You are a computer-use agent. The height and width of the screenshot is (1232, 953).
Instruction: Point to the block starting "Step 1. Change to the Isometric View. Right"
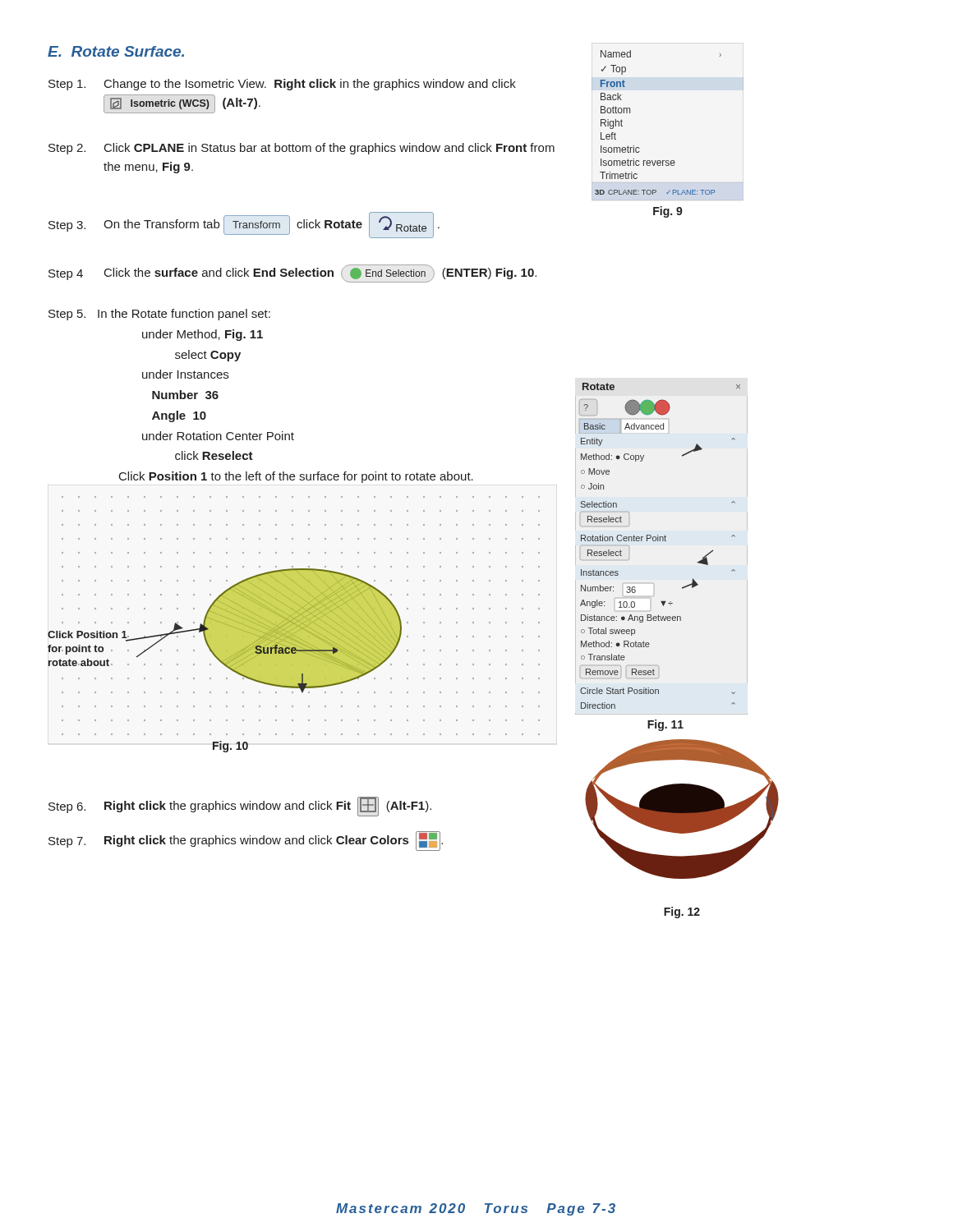click(x=311, y=94)
